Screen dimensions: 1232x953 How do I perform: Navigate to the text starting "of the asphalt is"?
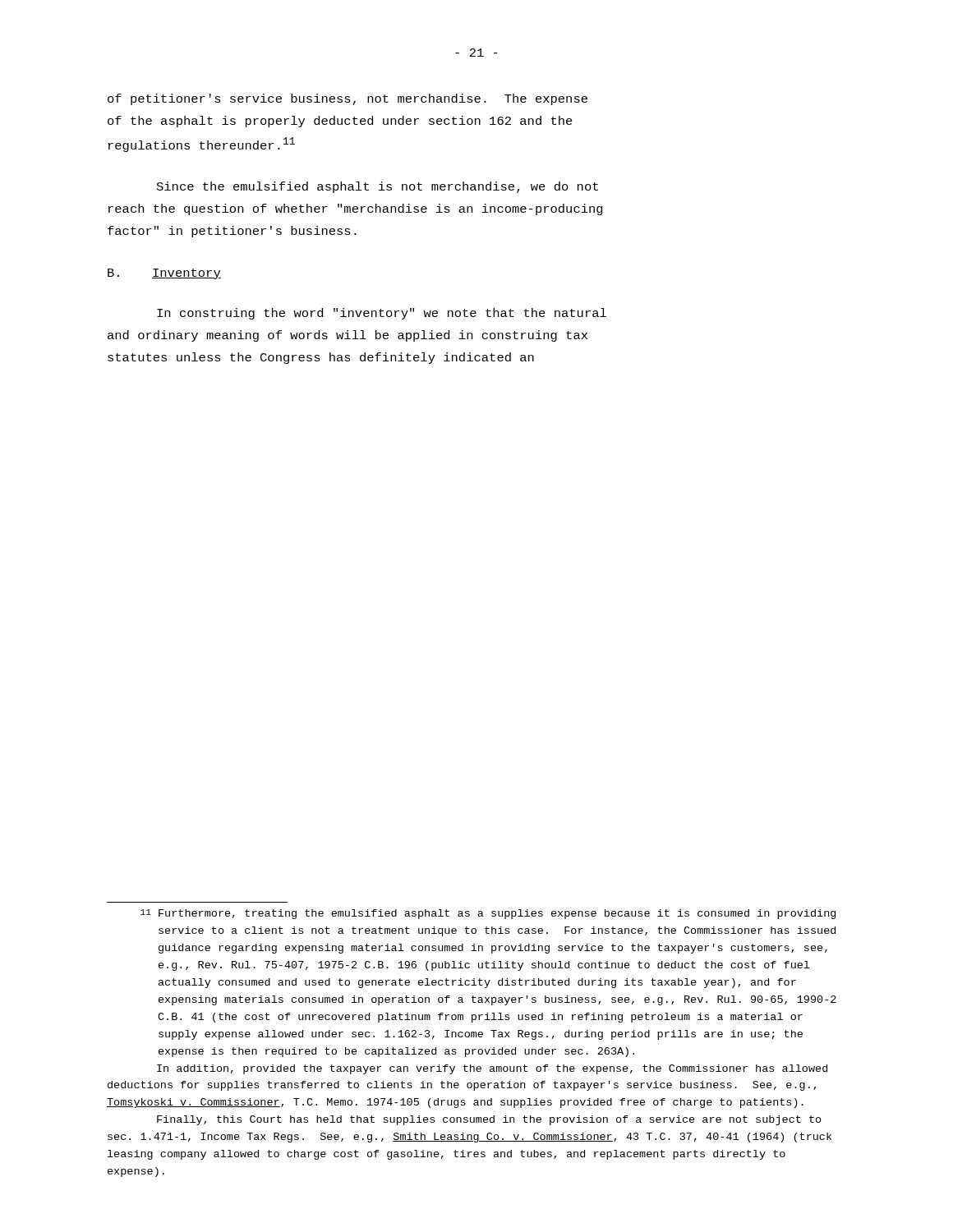(x=340, y=122)
